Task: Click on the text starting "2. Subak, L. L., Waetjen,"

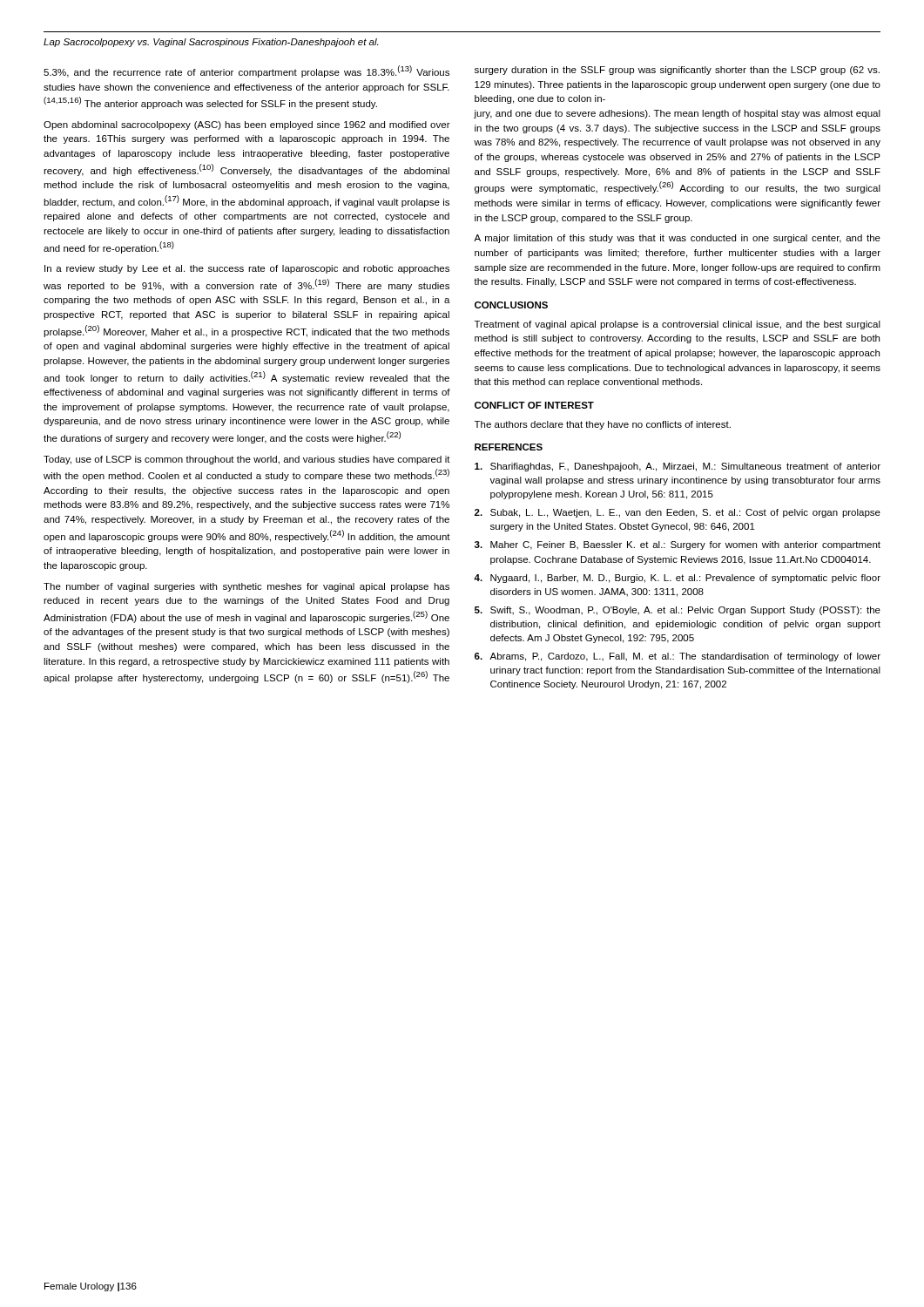Action: click(x=677, y=520)
